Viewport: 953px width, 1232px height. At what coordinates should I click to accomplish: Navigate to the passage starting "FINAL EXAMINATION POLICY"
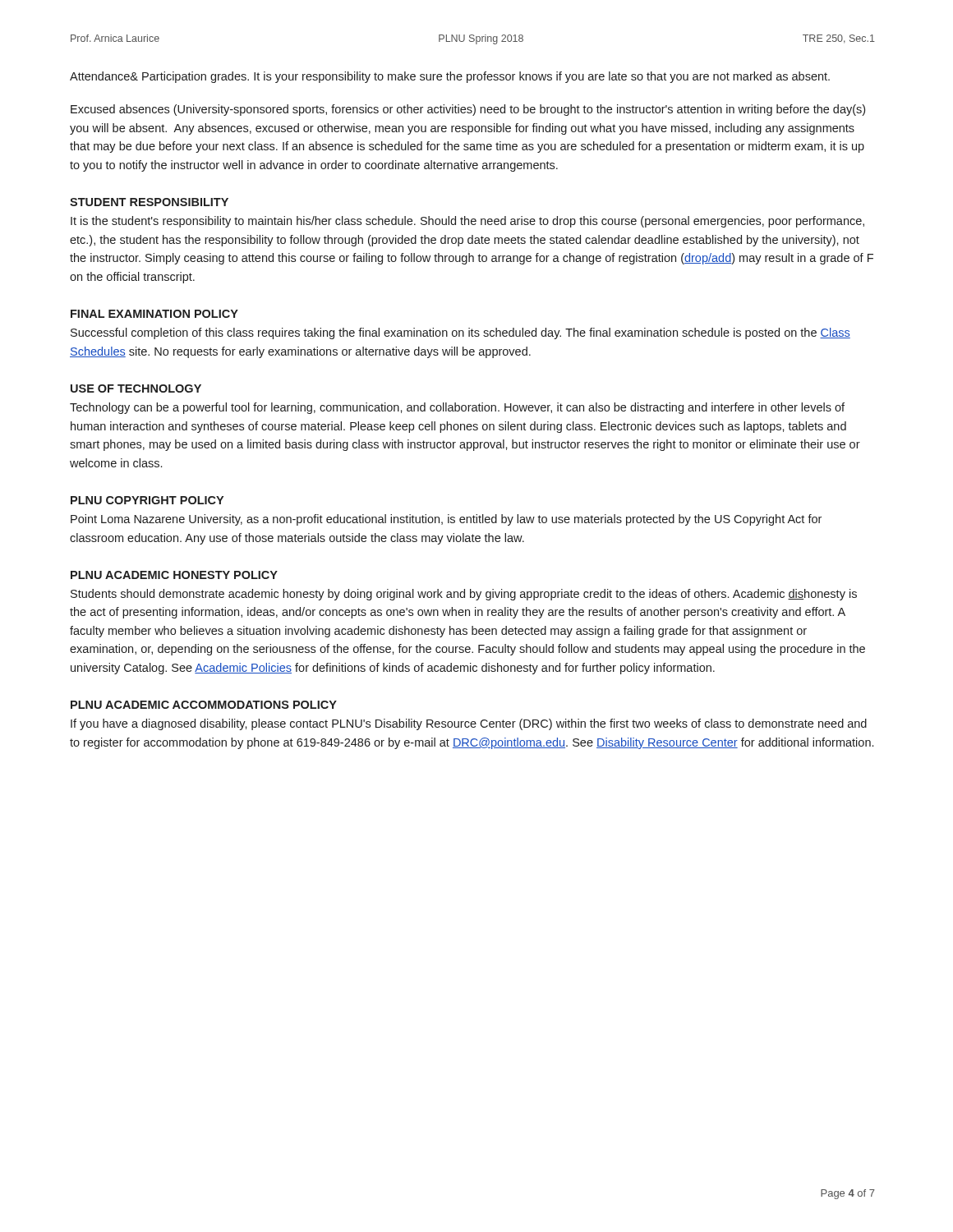point(154,314)
